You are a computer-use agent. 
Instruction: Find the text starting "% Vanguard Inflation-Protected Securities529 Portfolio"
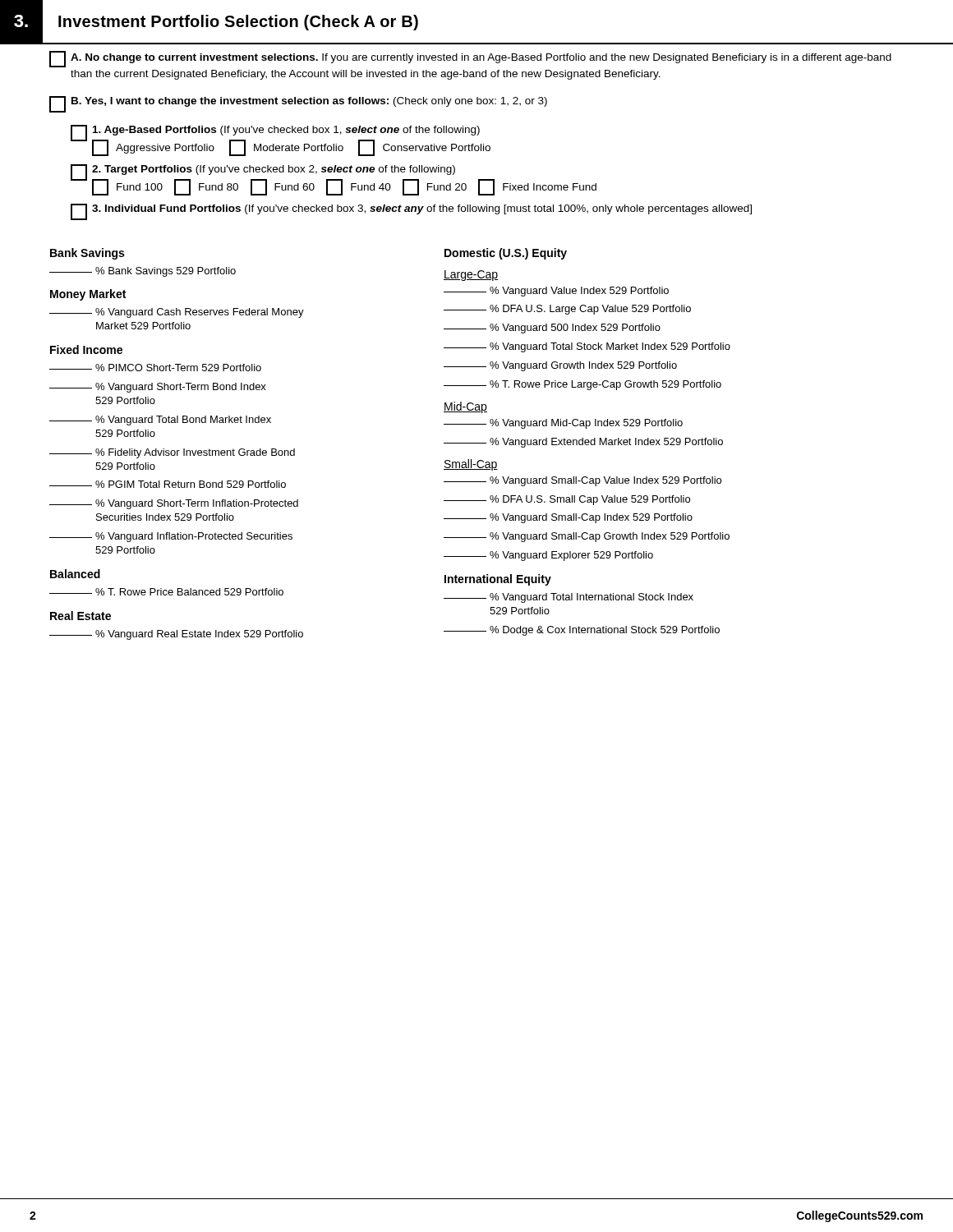click(x=246, y=544)
